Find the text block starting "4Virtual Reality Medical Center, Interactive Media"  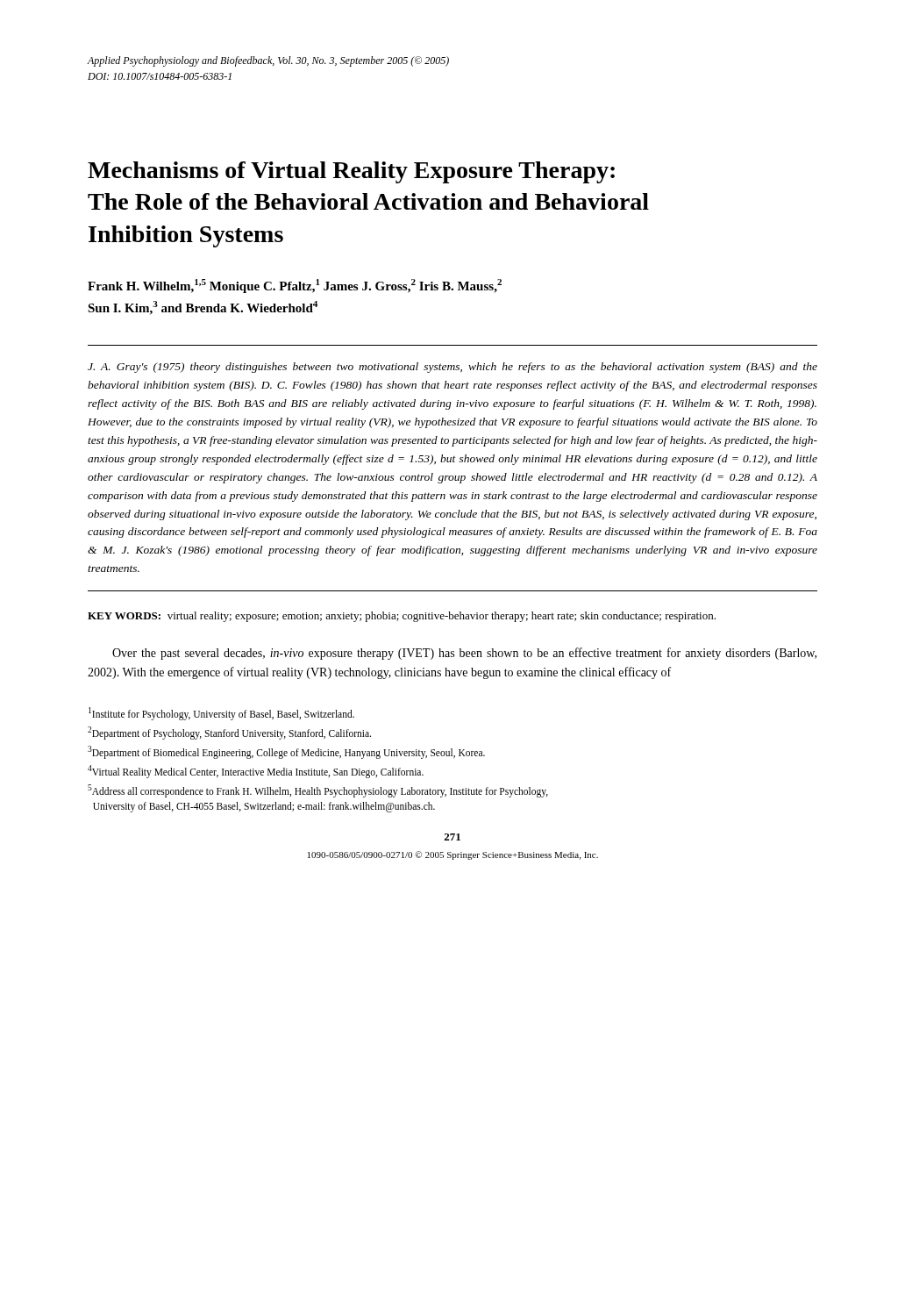[x=256, y=770]
